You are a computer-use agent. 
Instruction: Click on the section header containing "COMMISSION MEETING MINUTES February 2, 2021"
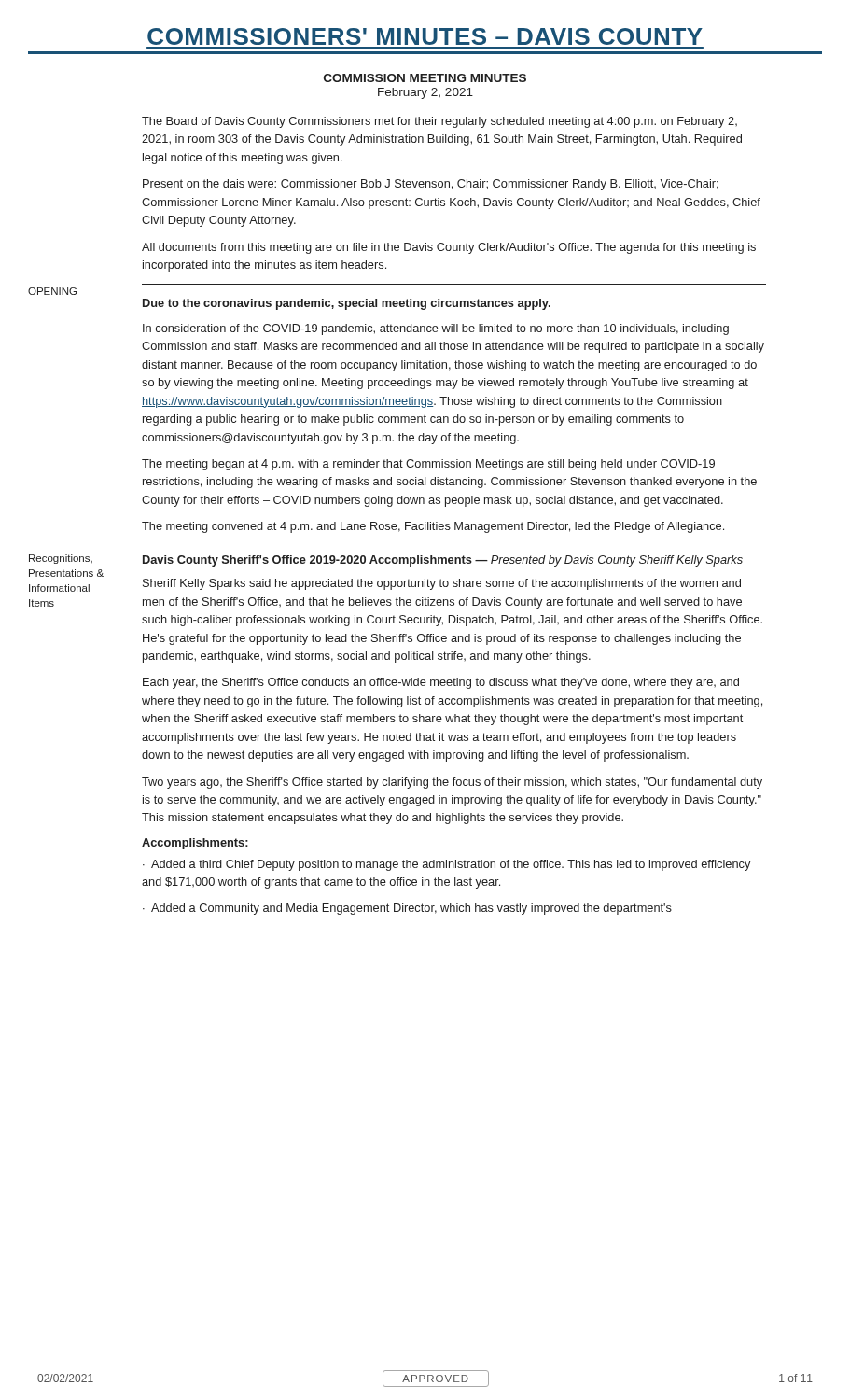(x=425, y=85)
